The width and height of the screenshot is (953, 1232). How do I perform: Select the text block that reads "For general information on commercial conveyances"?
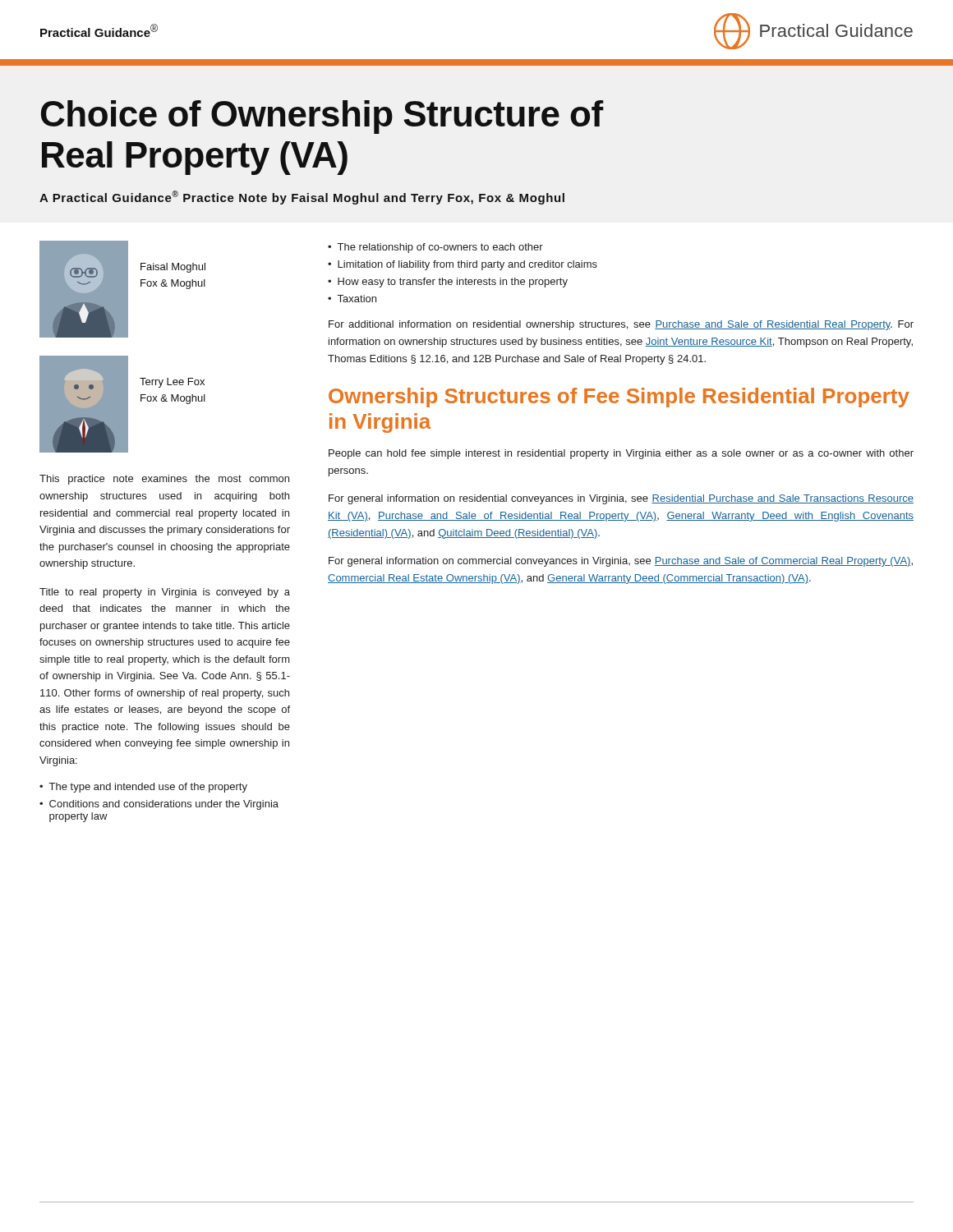click(x=621, y=569)
